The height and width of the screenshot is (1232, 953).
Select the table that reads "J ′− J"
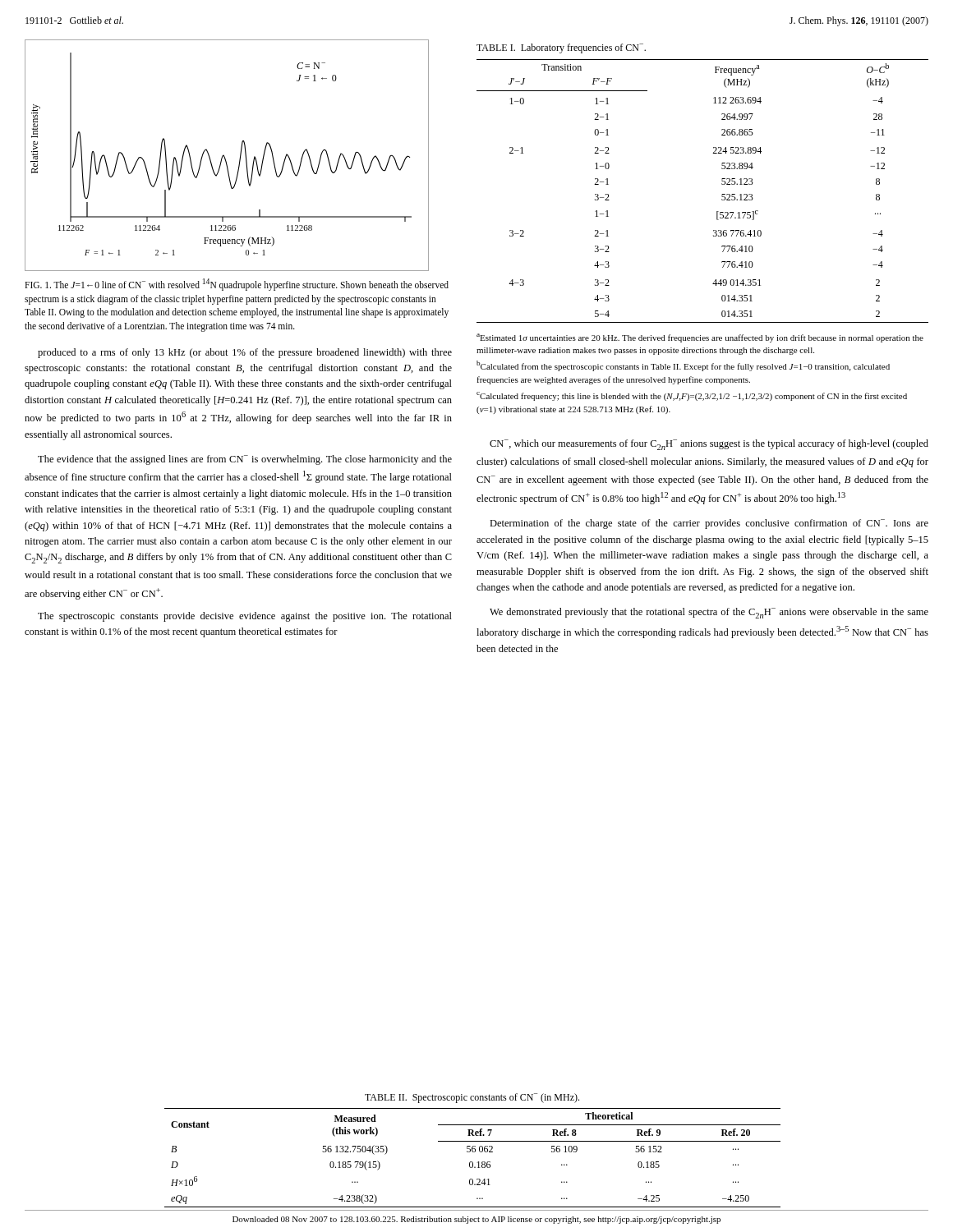[x=702, y=191]
